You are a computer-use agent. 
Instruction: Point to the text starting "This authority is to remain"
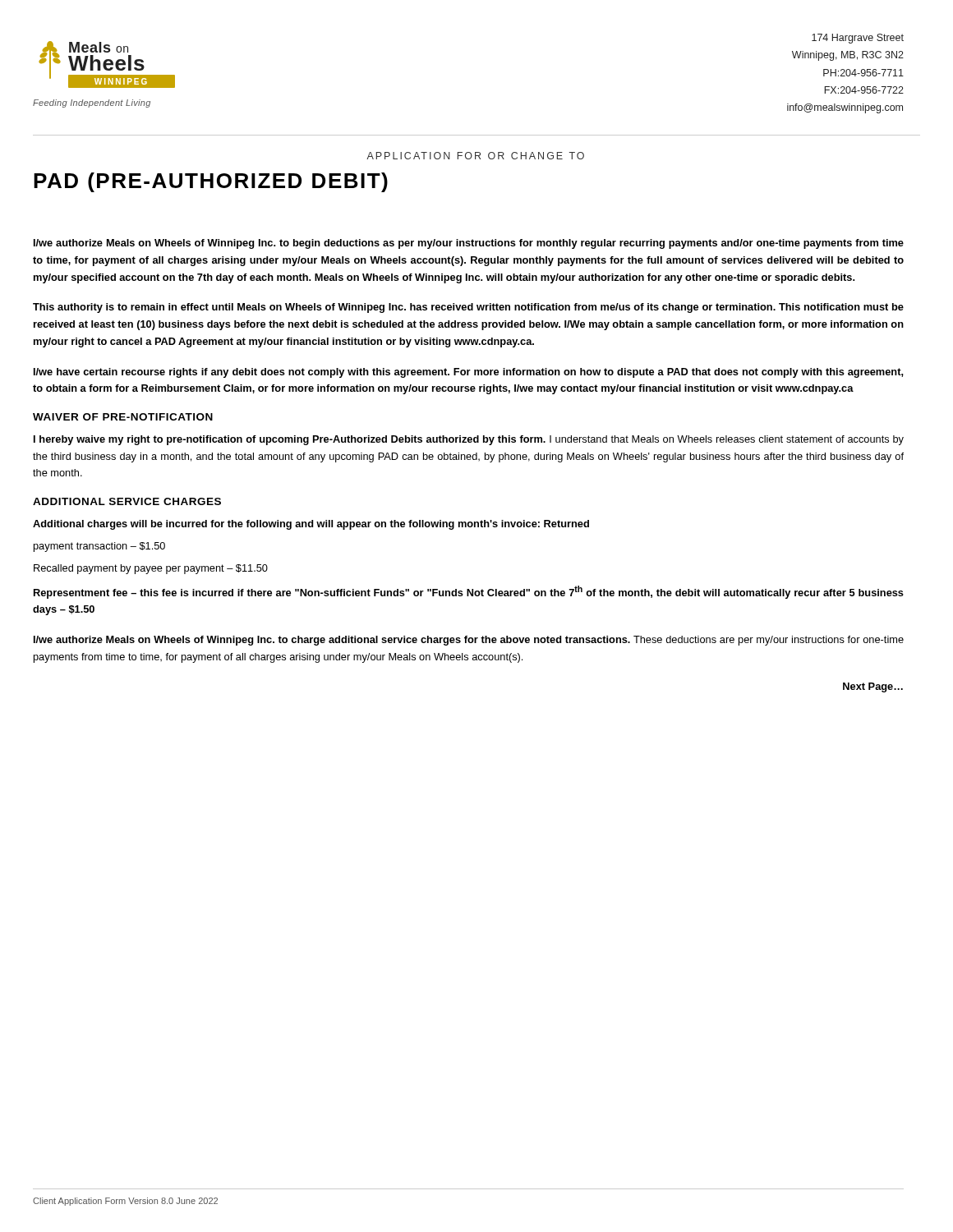[x=468, y=324]
